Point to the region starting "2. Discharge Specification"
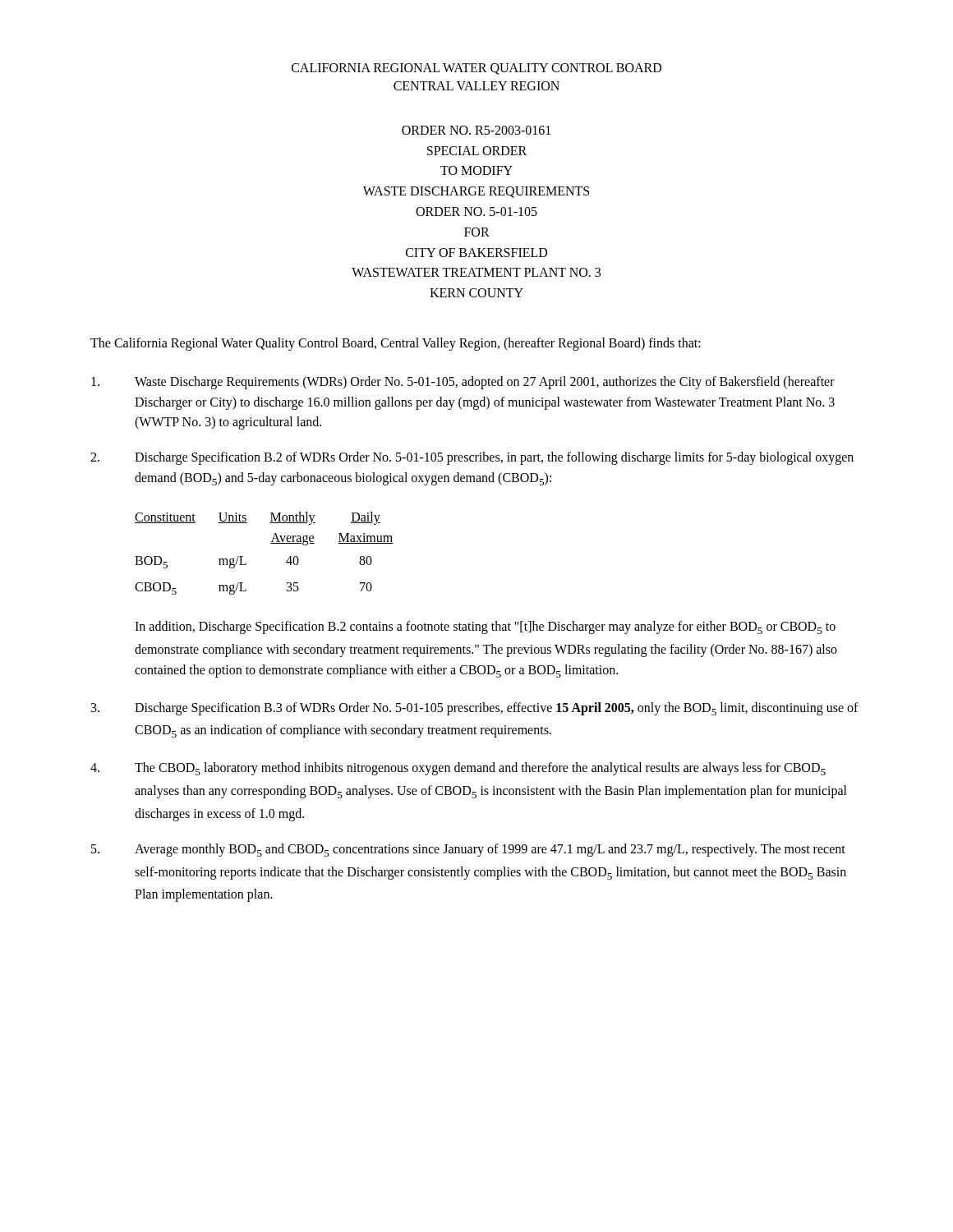Viewport: 953px width, 1232px height. click(x=472, y=458)
